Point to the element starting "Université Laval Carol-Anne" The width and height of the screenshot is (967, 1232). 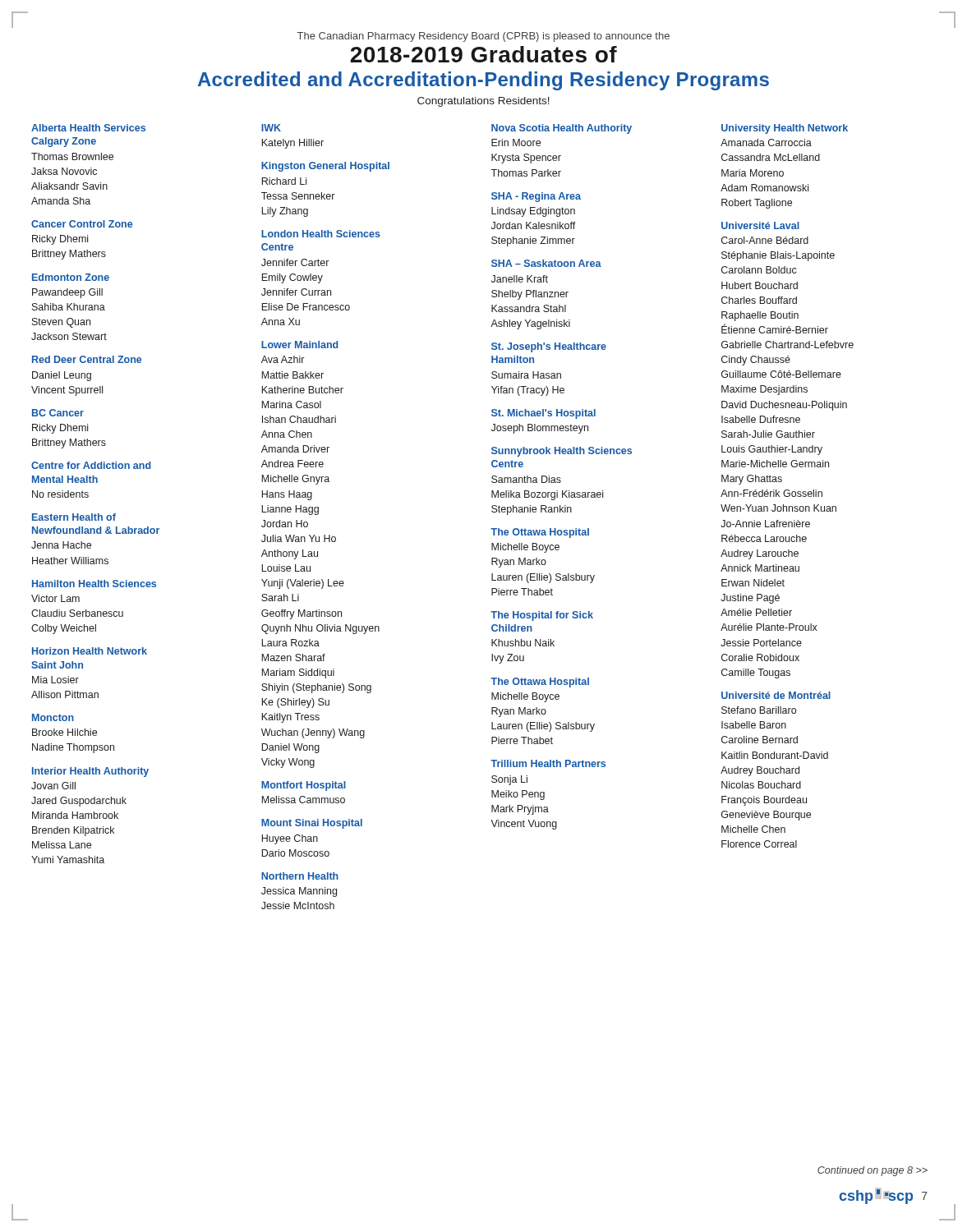828,450
